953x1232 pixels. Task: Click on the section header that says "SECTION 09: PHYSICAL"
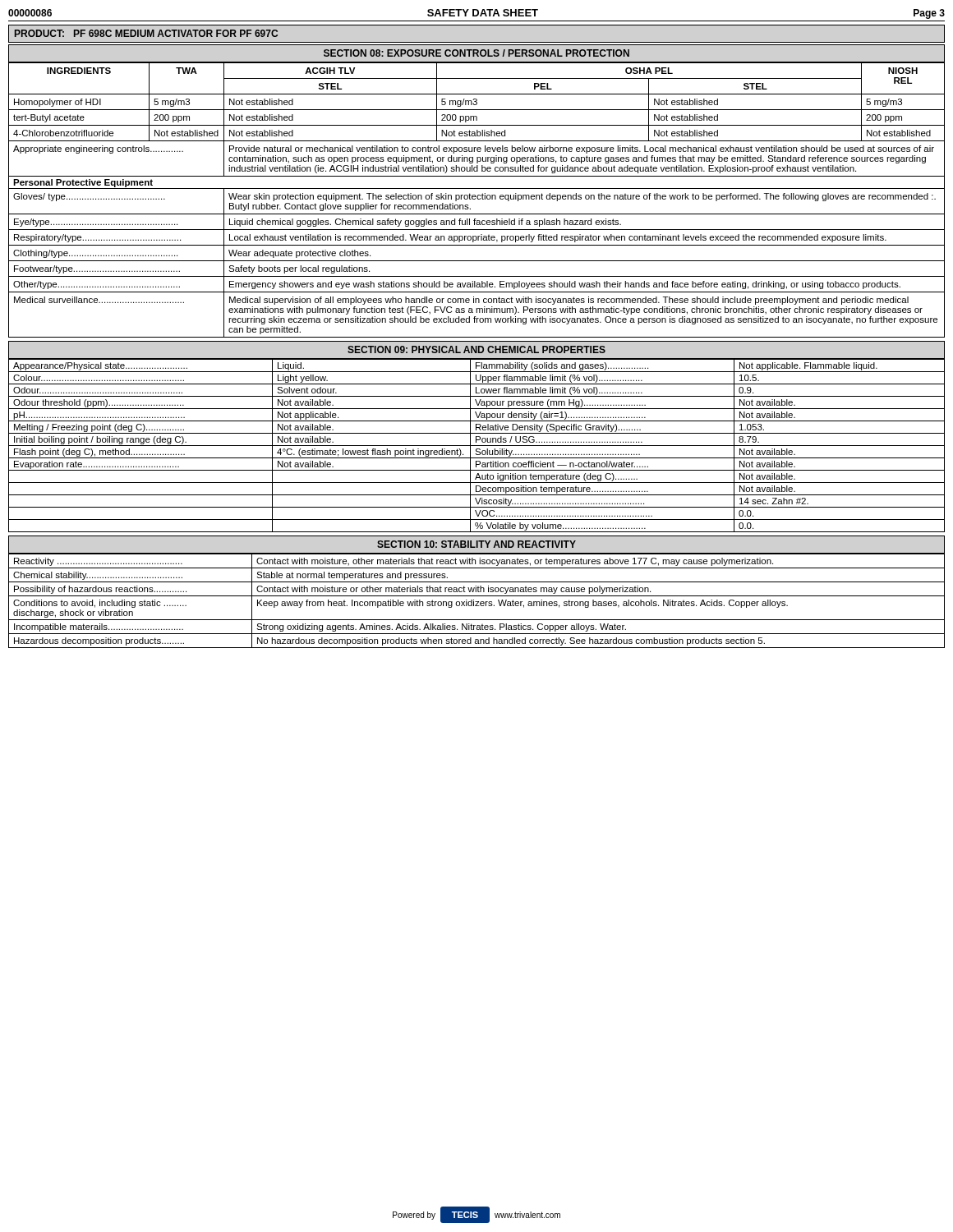tap(476, 350)
